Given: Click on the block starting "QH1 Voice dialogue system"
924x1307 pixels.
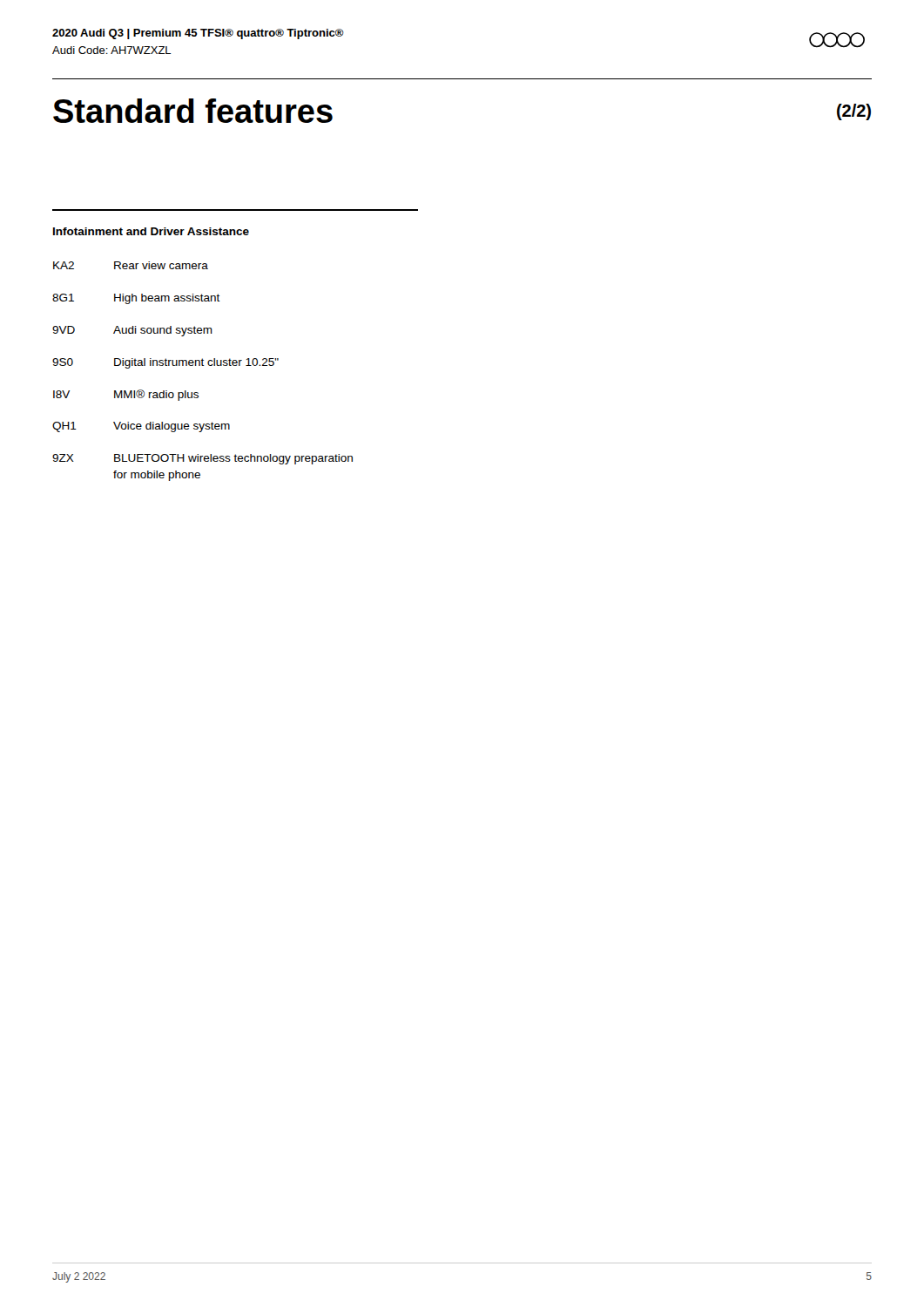Looking at the screenshot, I should [141, 427].
